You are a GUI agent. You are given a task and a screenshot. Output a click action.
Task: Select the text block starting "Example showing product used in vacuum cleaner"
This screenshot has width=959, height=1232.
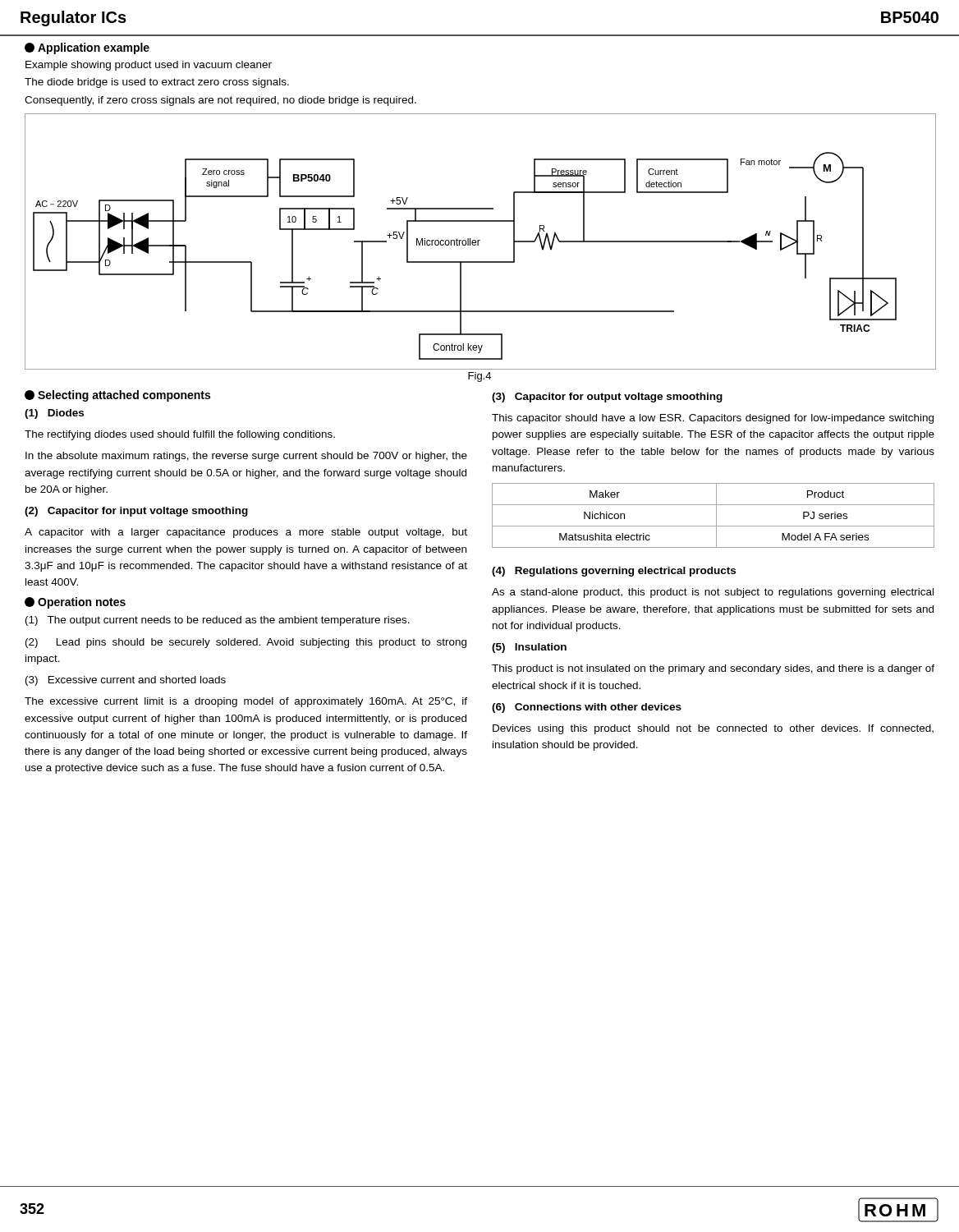point(148,64)
